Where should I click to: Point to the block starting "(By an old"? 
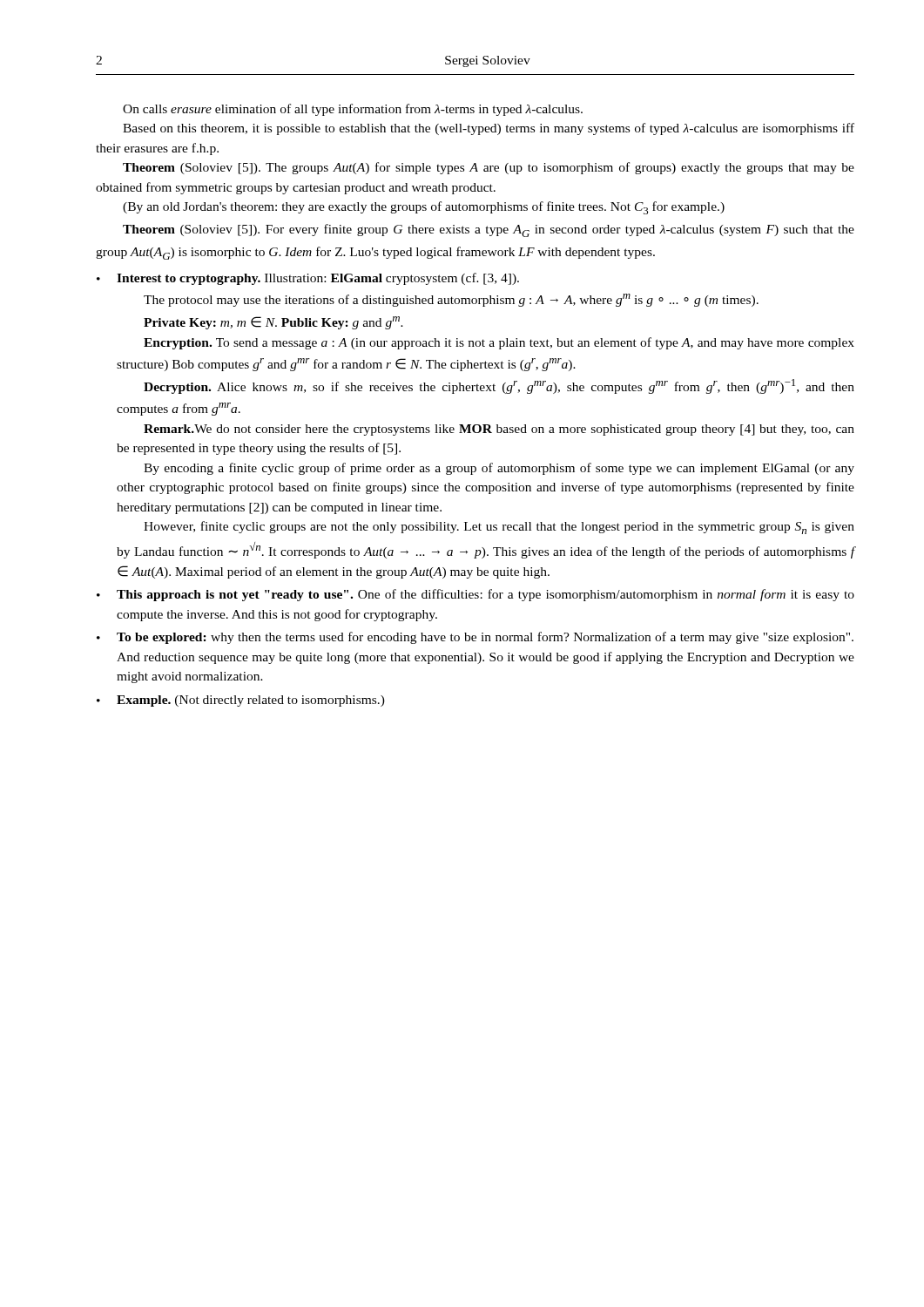coord(475,208)
